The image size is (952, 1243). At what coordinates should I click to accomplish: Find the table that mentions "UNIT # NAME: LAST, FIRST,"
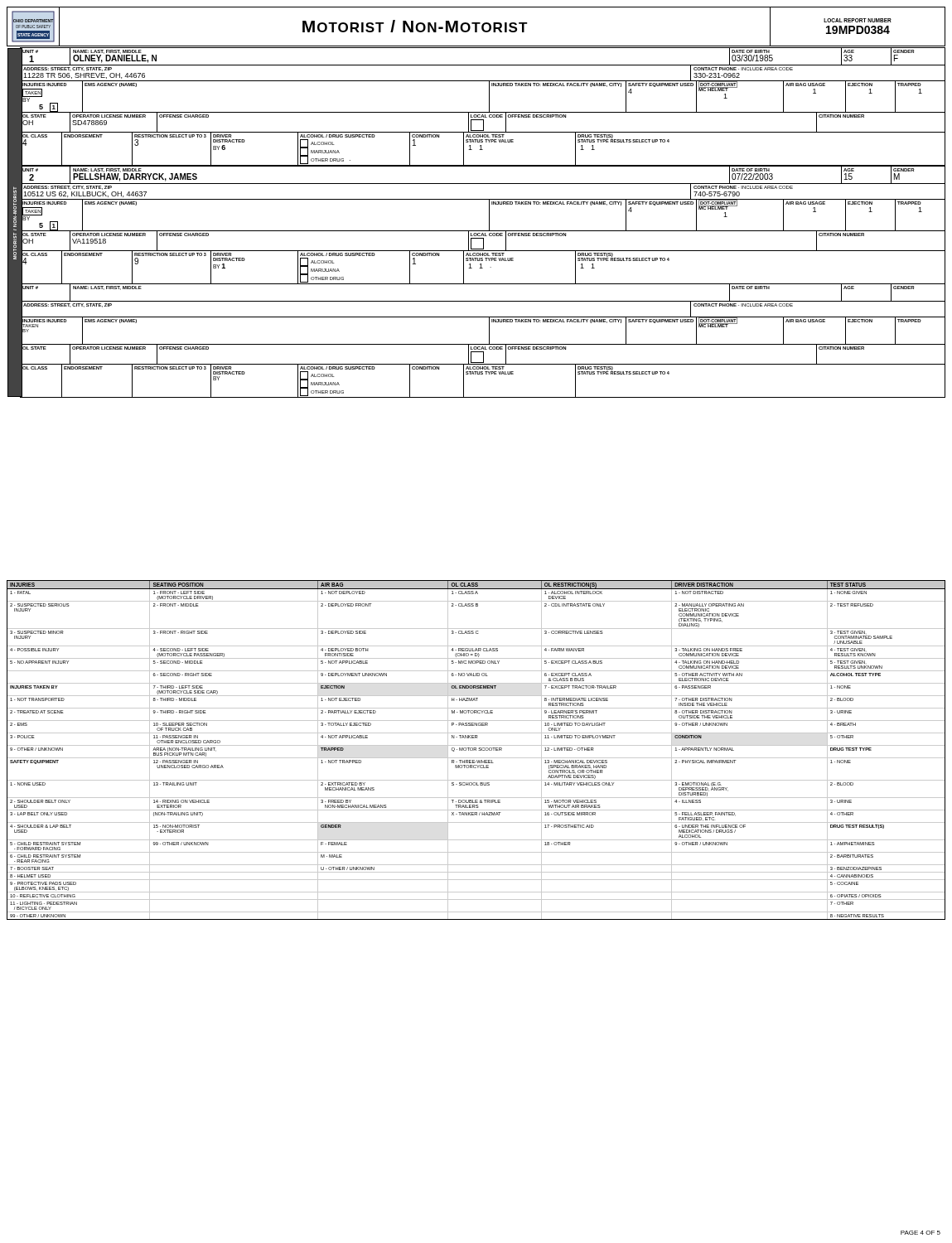click(483, 340)
